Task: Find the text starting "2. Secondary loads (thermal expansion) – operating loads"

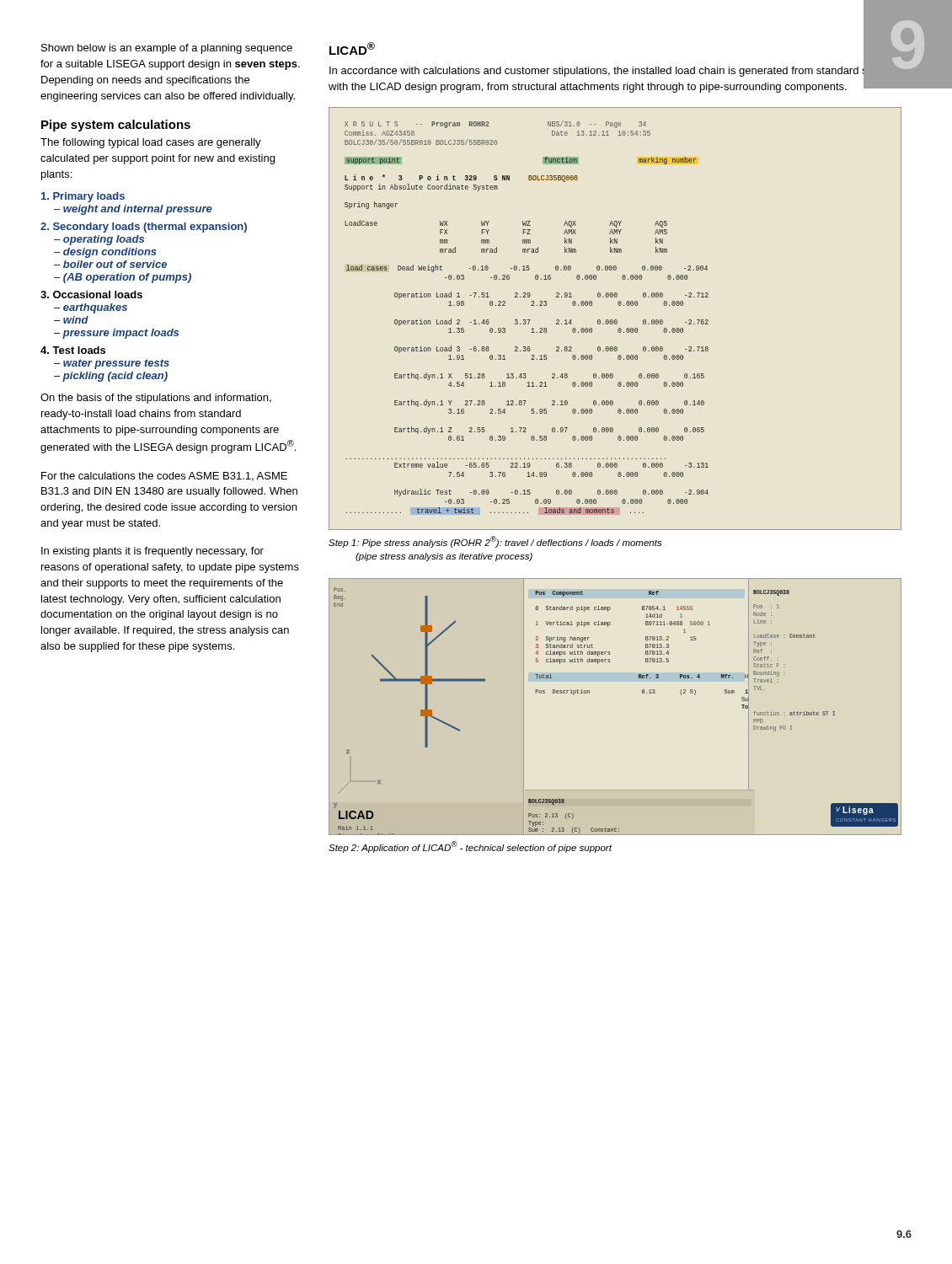Action: click(x=144, y=228)
